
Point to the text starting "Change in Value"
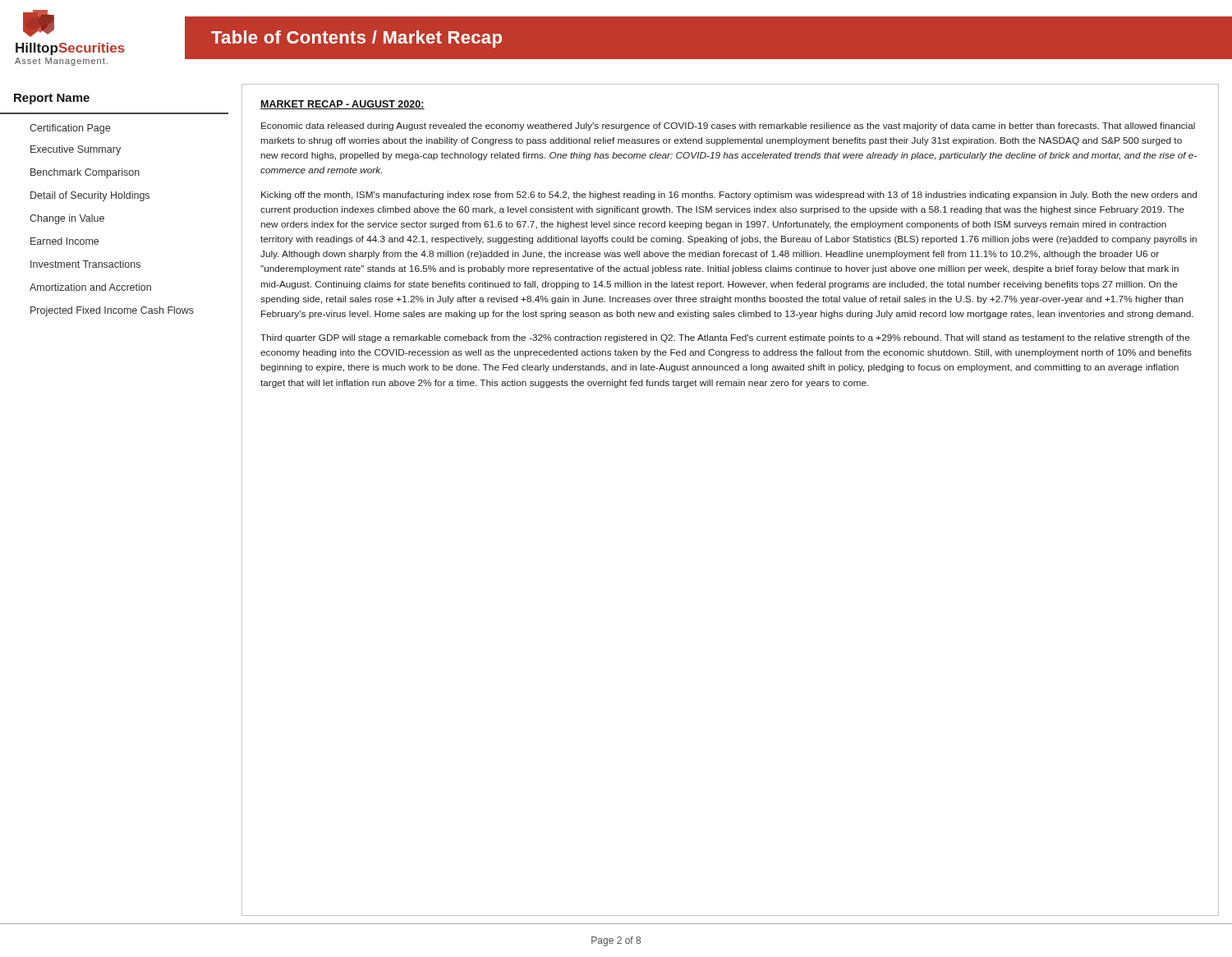[67, 218]
